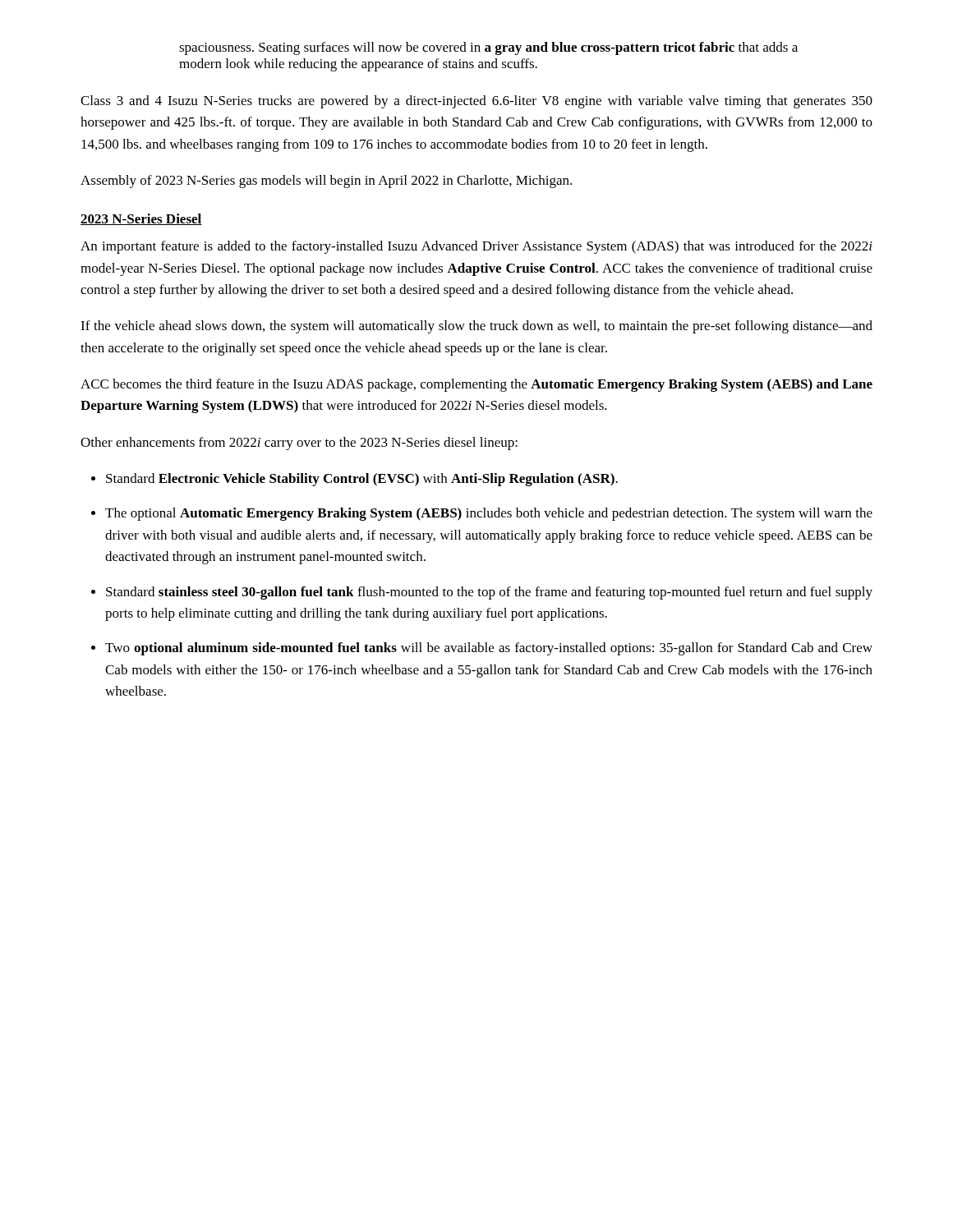The height and width of the screenshot is (1232, 953).
Task: Select the text block starting "ACC becomes the third feature"
Action: (x=476, y=395)
